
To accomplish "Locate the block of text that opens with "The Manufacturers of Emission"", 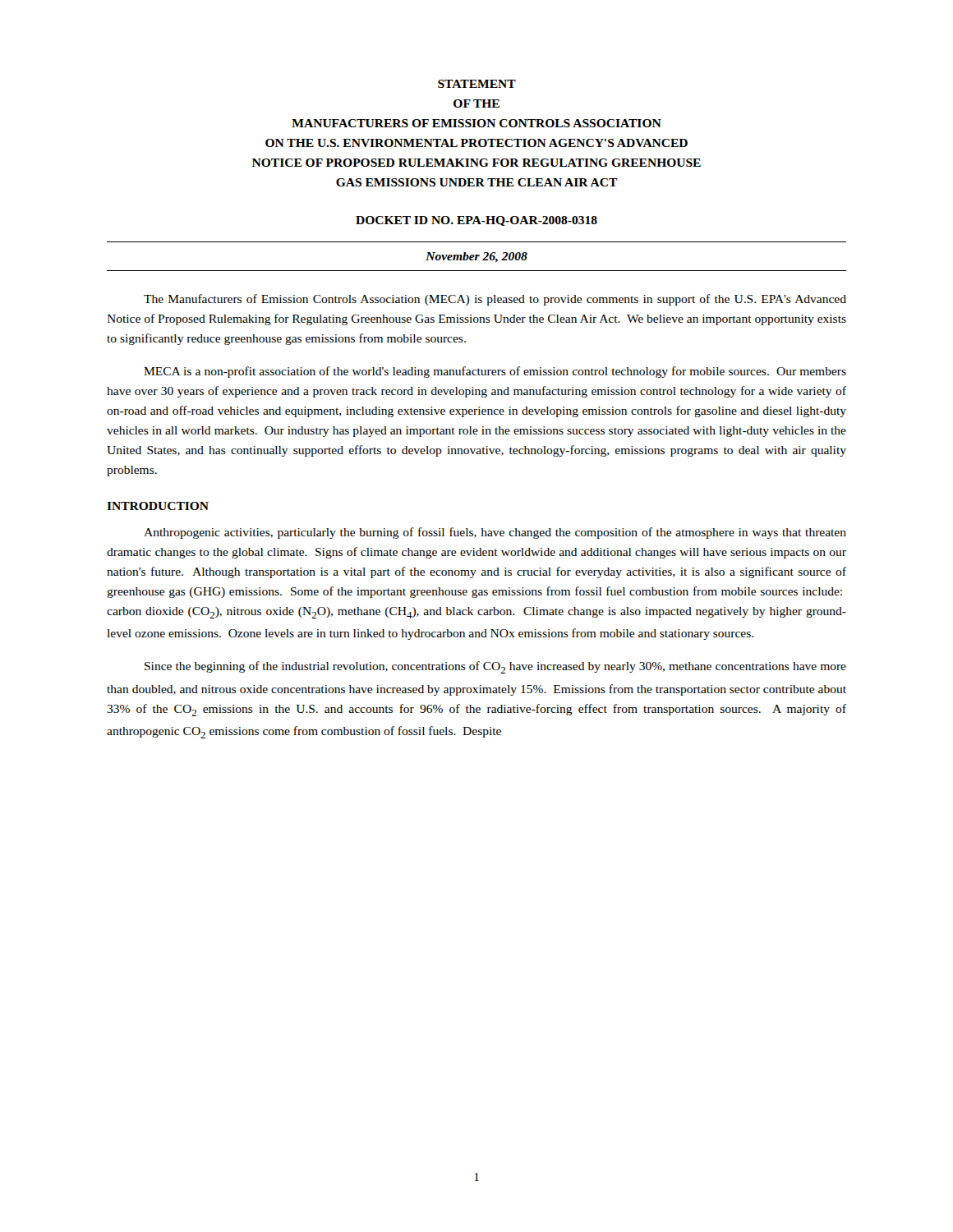I will coord(476,318).
